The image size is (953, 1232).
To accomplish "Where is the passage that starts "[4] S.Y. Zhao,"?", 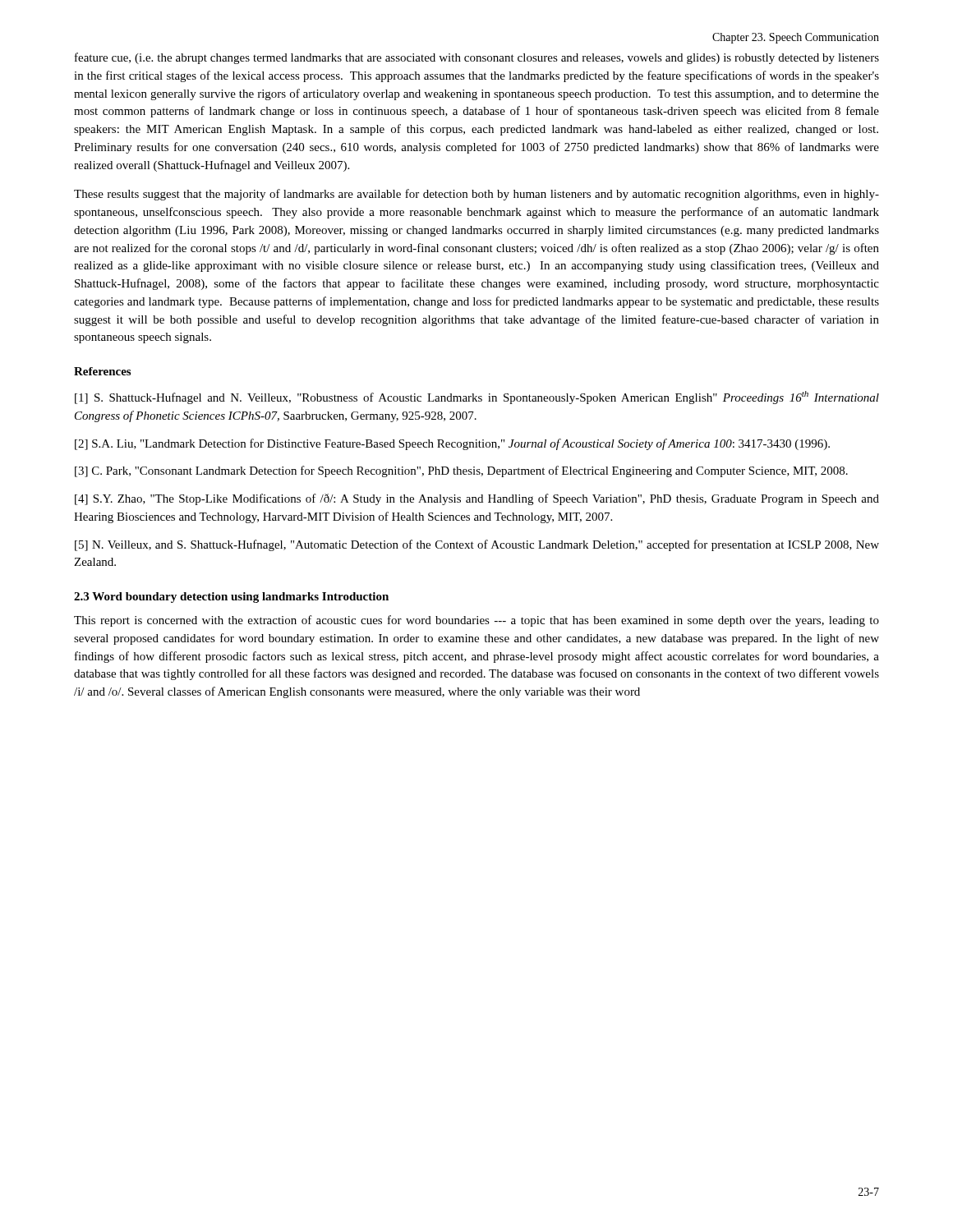I will (x=476, y=507).
